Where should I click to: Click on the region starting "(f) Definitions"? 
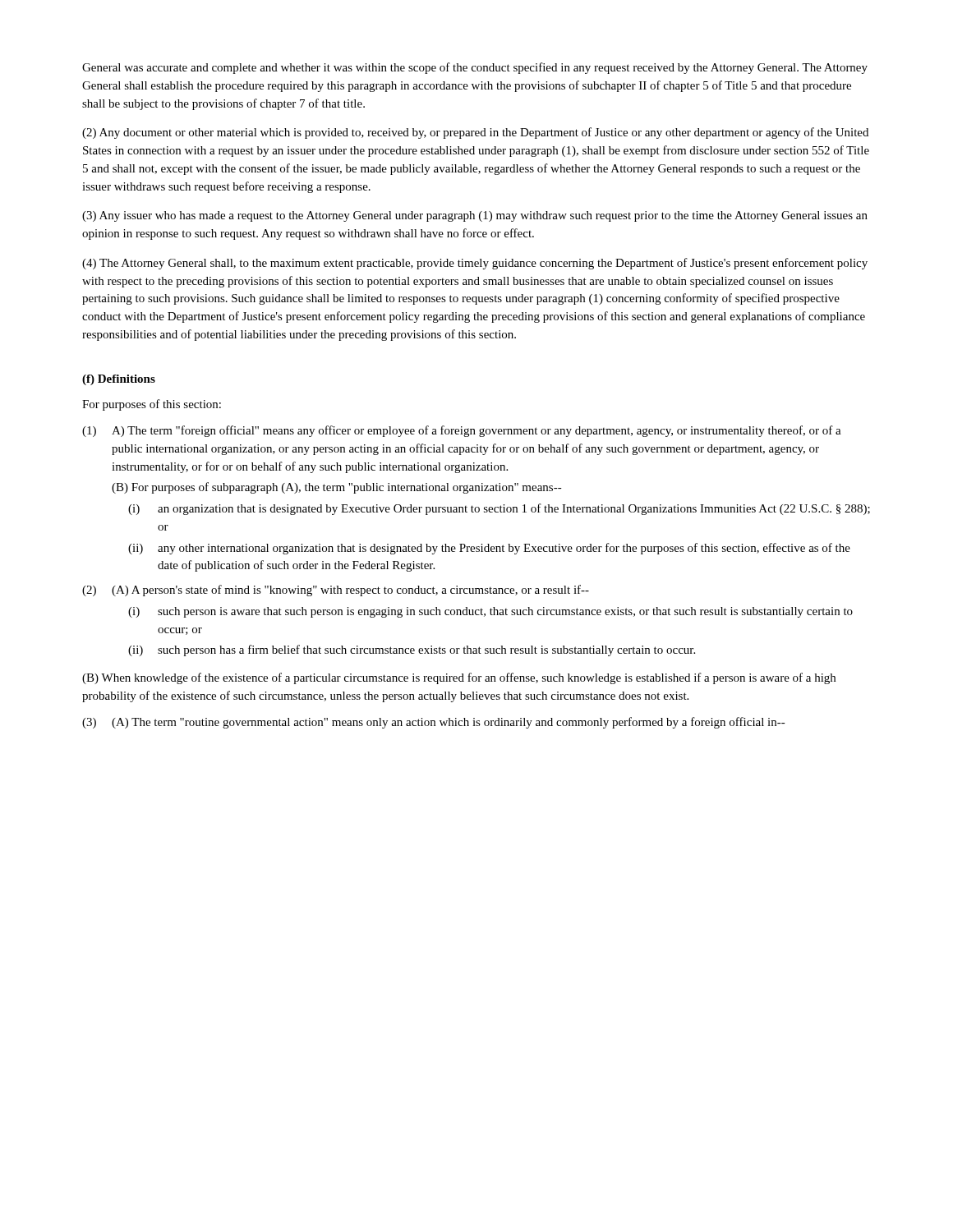[x=119, y=379]
